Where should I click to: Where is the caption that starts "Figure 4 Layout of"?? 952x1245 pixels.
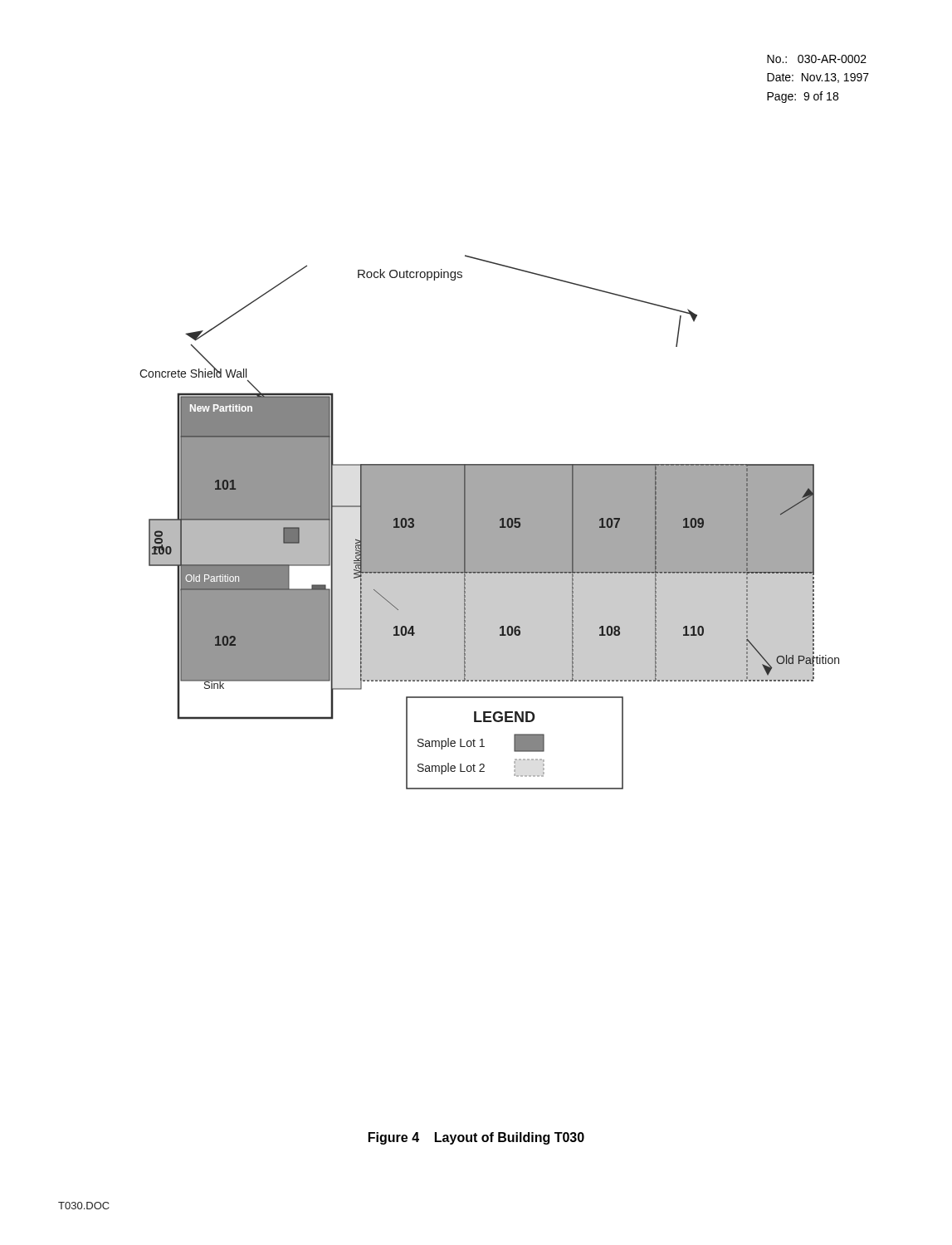pyautogui.click(x=476, y=1137)
